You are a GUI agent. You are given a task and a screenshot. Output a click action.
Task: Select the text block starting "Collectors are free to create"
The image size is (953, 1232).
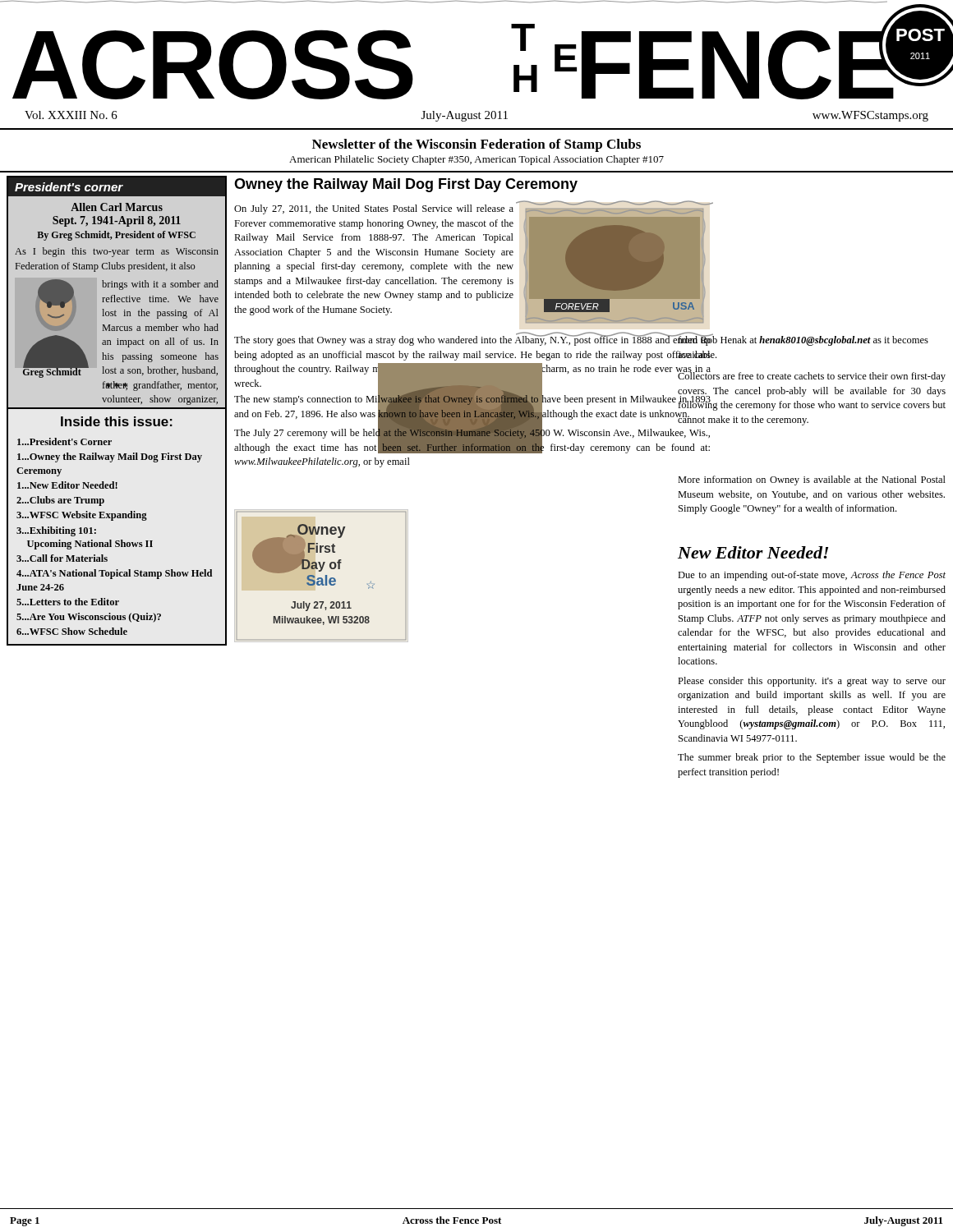pyautogui.click(x=812, y=398)
